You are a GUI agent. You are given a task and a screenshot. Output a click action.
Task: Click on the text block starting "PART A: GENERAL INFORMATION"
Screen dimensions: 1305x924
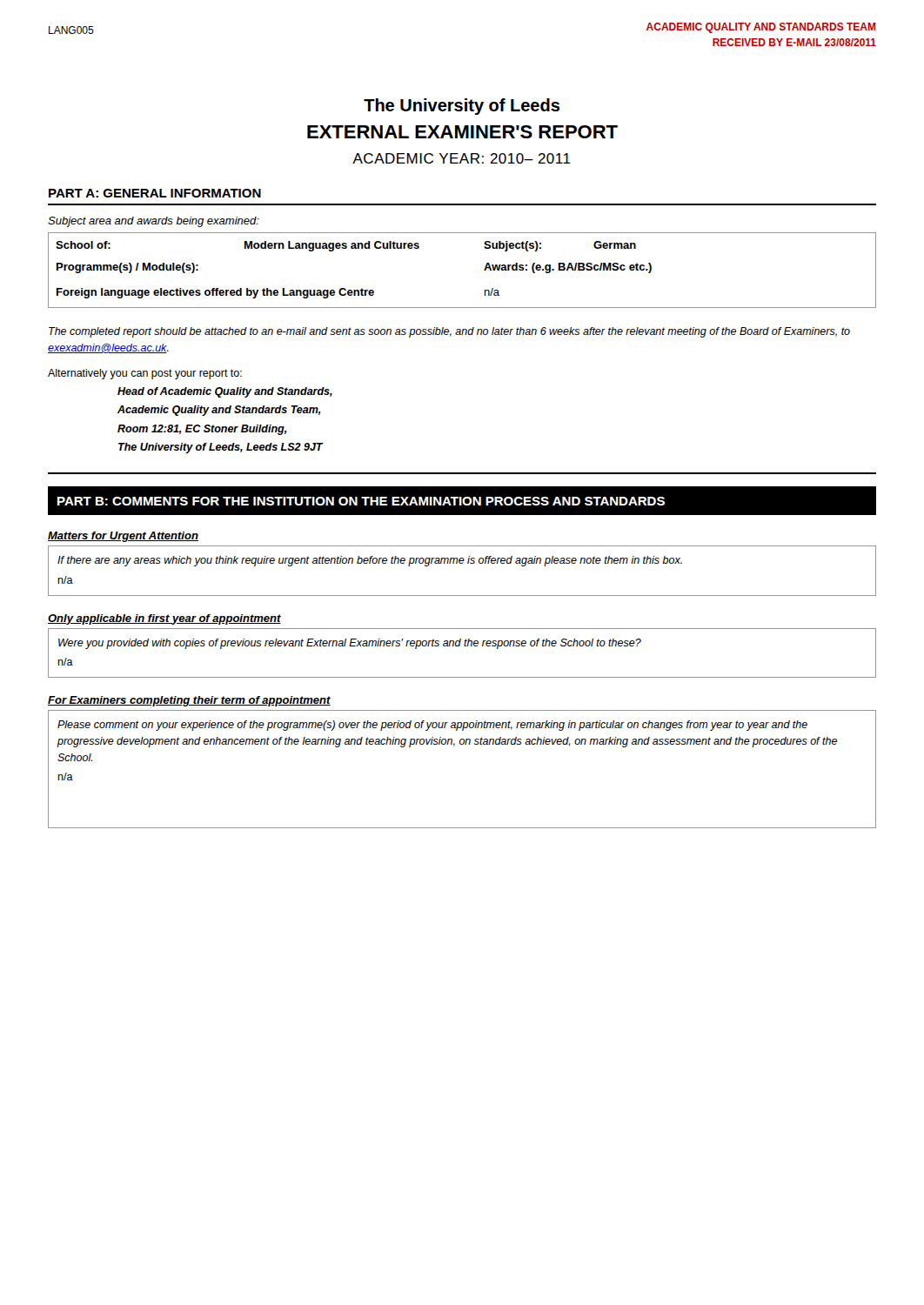point(155,193)
